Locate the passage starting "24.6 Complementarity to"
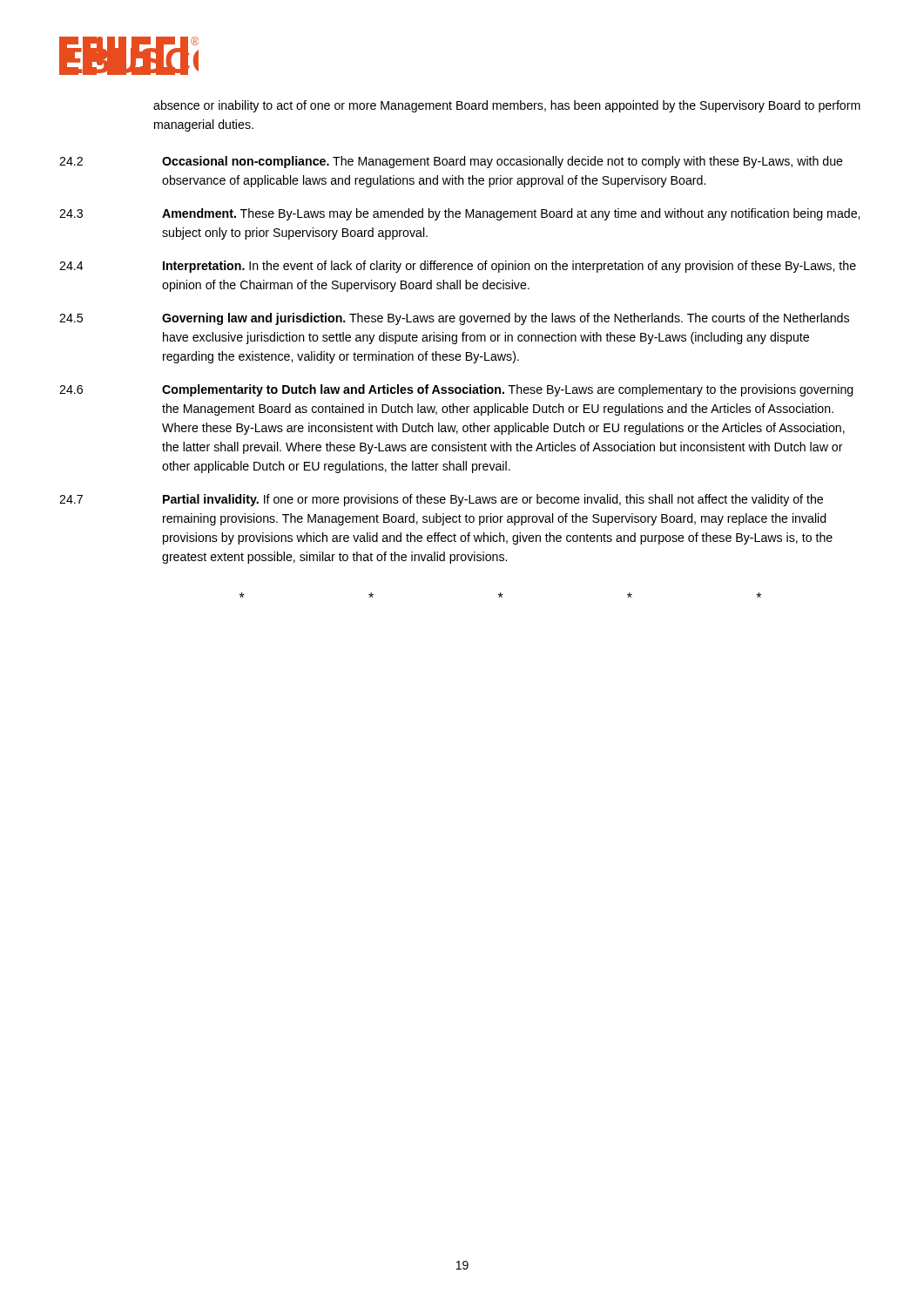Screen dimensions: 1307x924 (x=462, y=428)
